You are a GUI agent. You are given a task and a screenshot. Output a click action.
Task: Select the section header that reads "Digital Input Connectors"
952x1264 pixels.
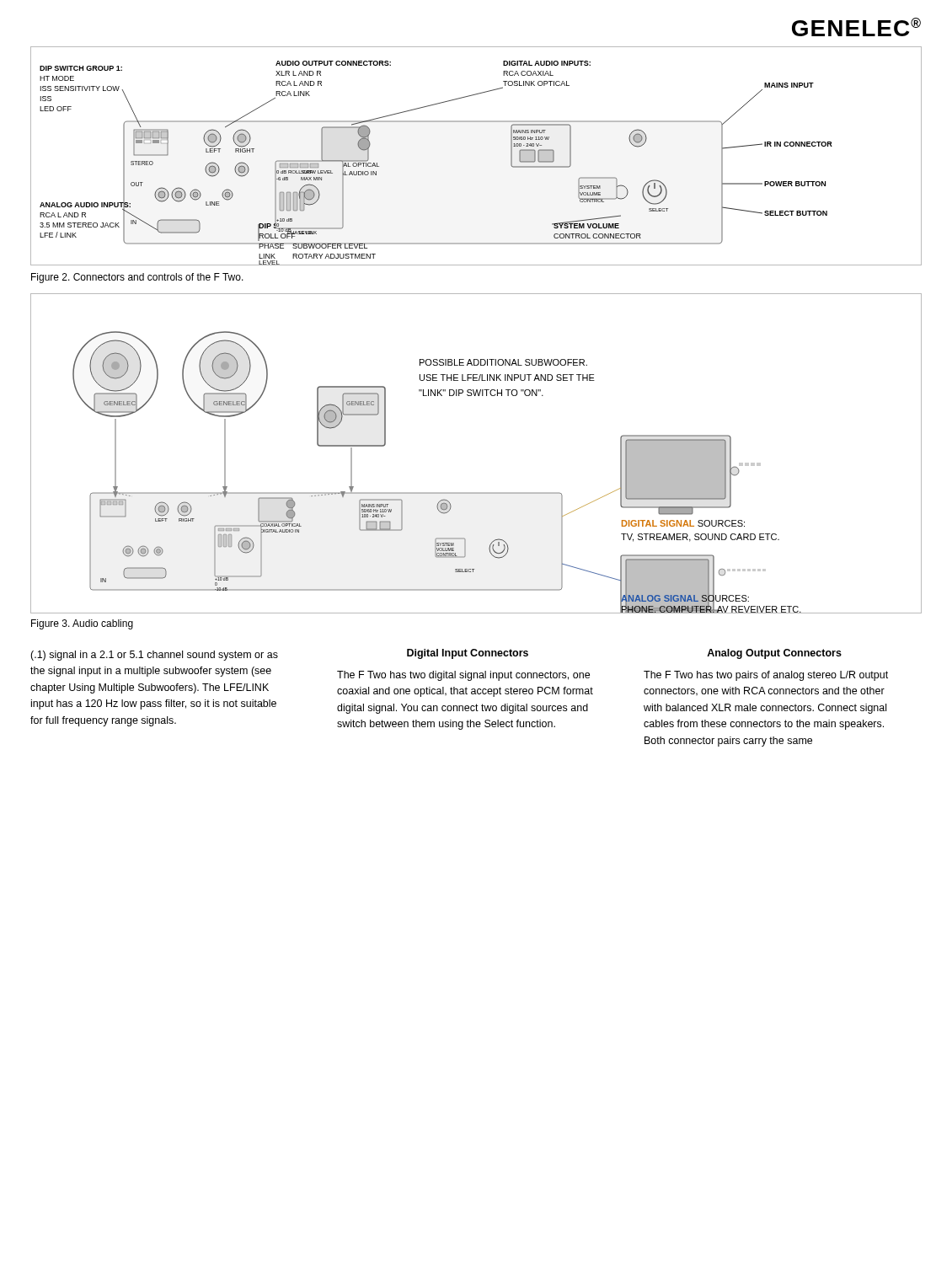tap(468, 653)
